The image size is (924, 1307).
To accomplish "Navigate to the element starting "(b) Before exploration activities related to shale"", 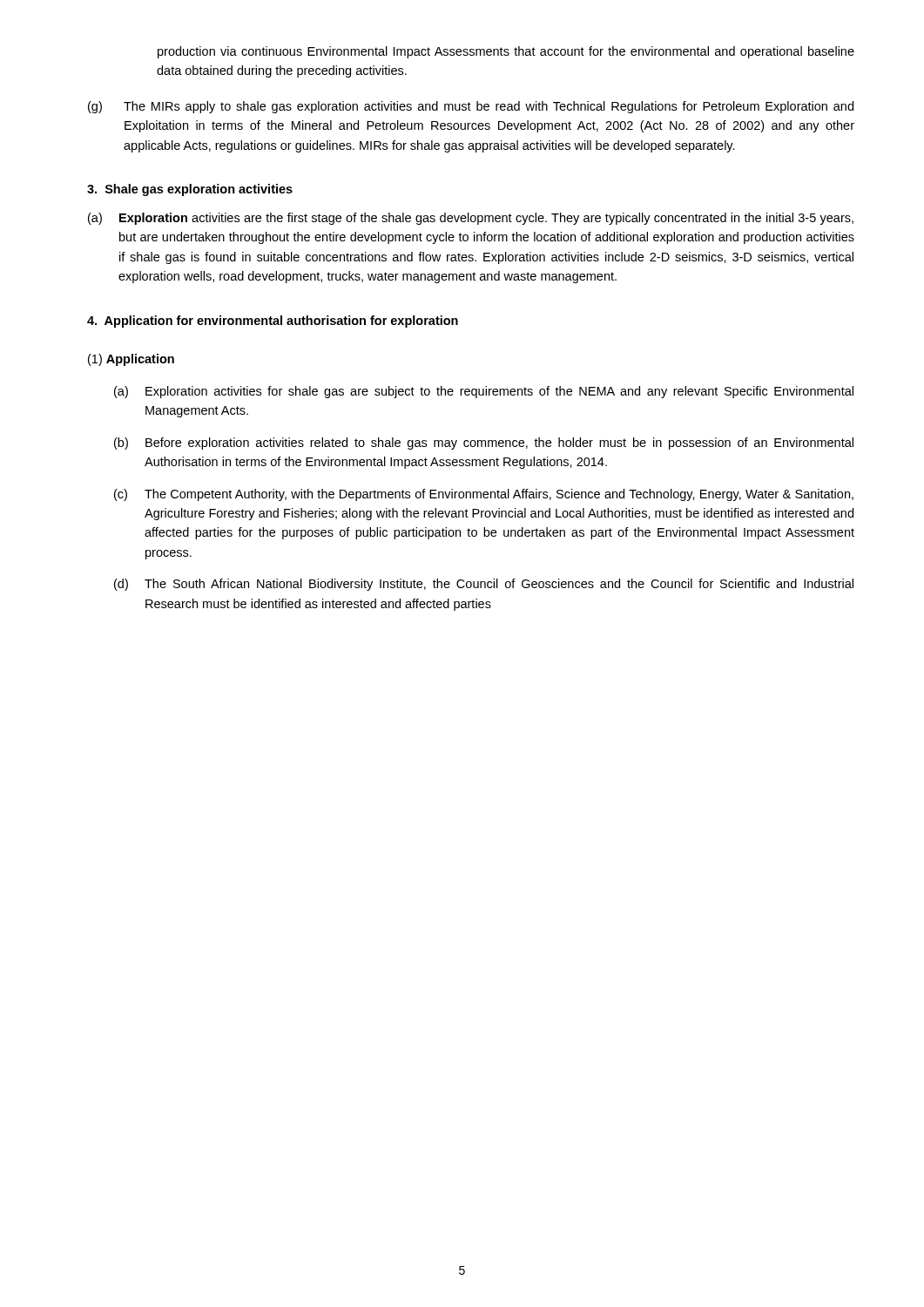I will pos(484,452).
